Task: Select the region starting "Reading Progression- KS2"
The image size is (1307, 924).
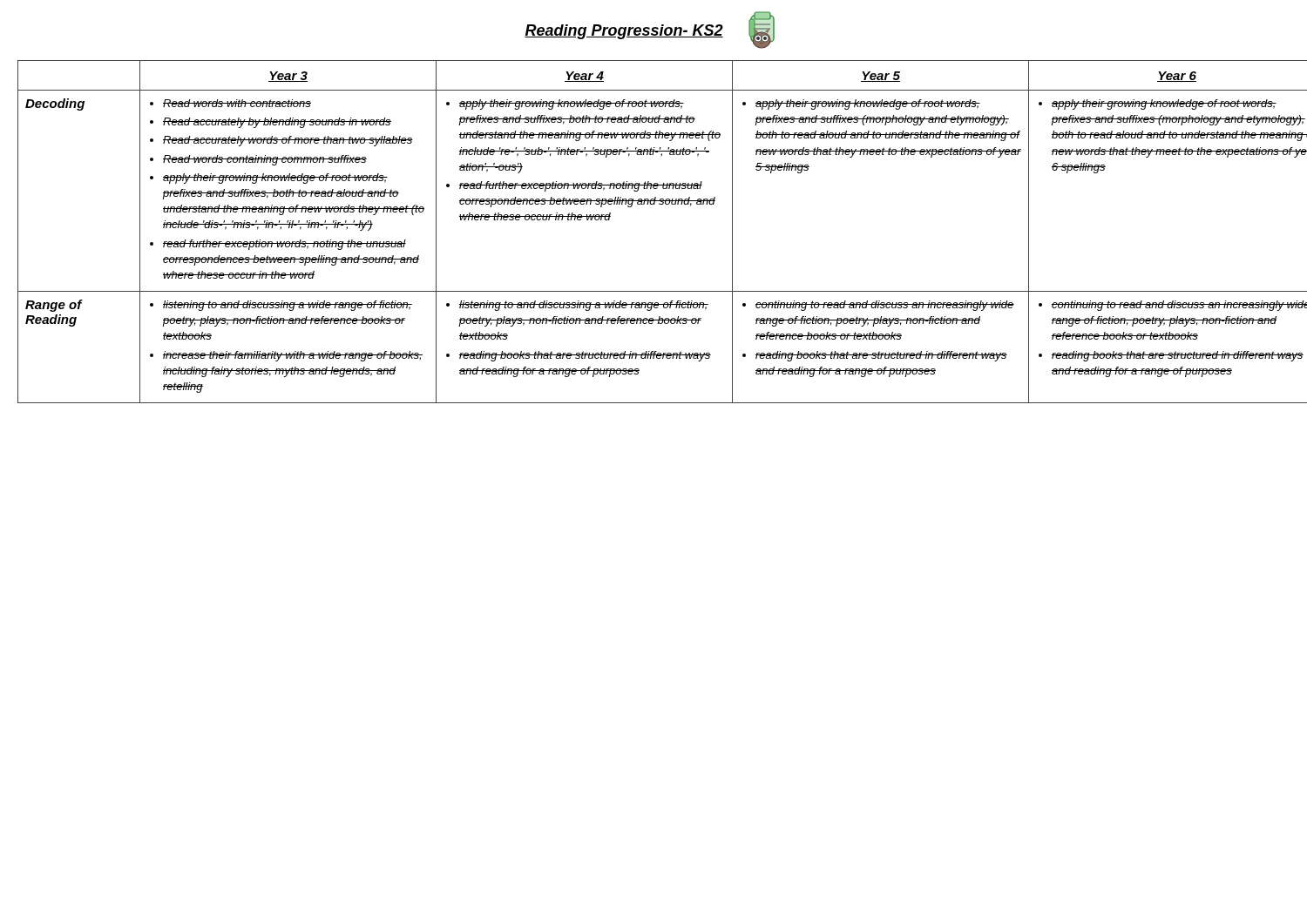Action: 624,30
